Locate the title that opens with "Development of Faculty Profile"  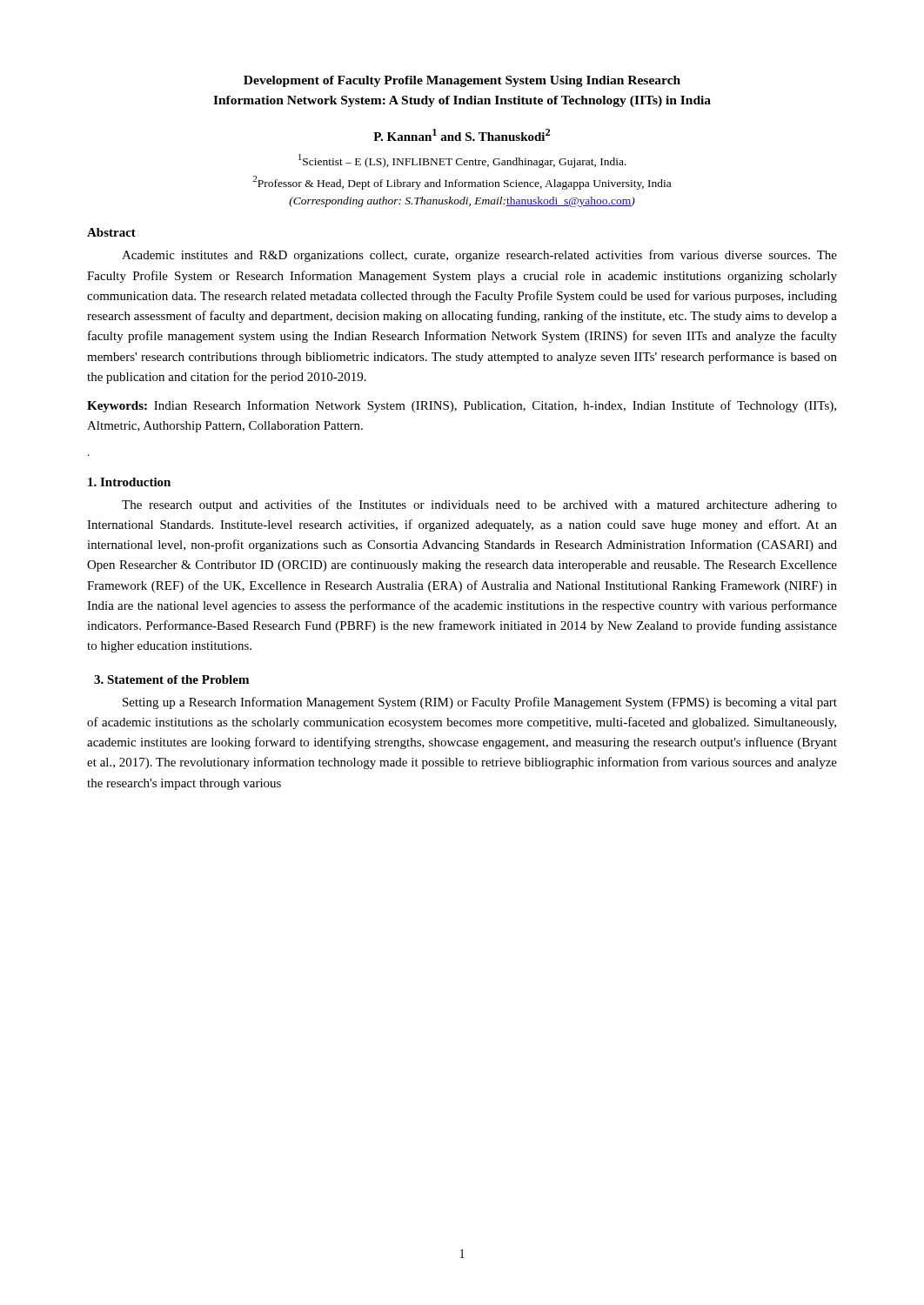(462, 90)
